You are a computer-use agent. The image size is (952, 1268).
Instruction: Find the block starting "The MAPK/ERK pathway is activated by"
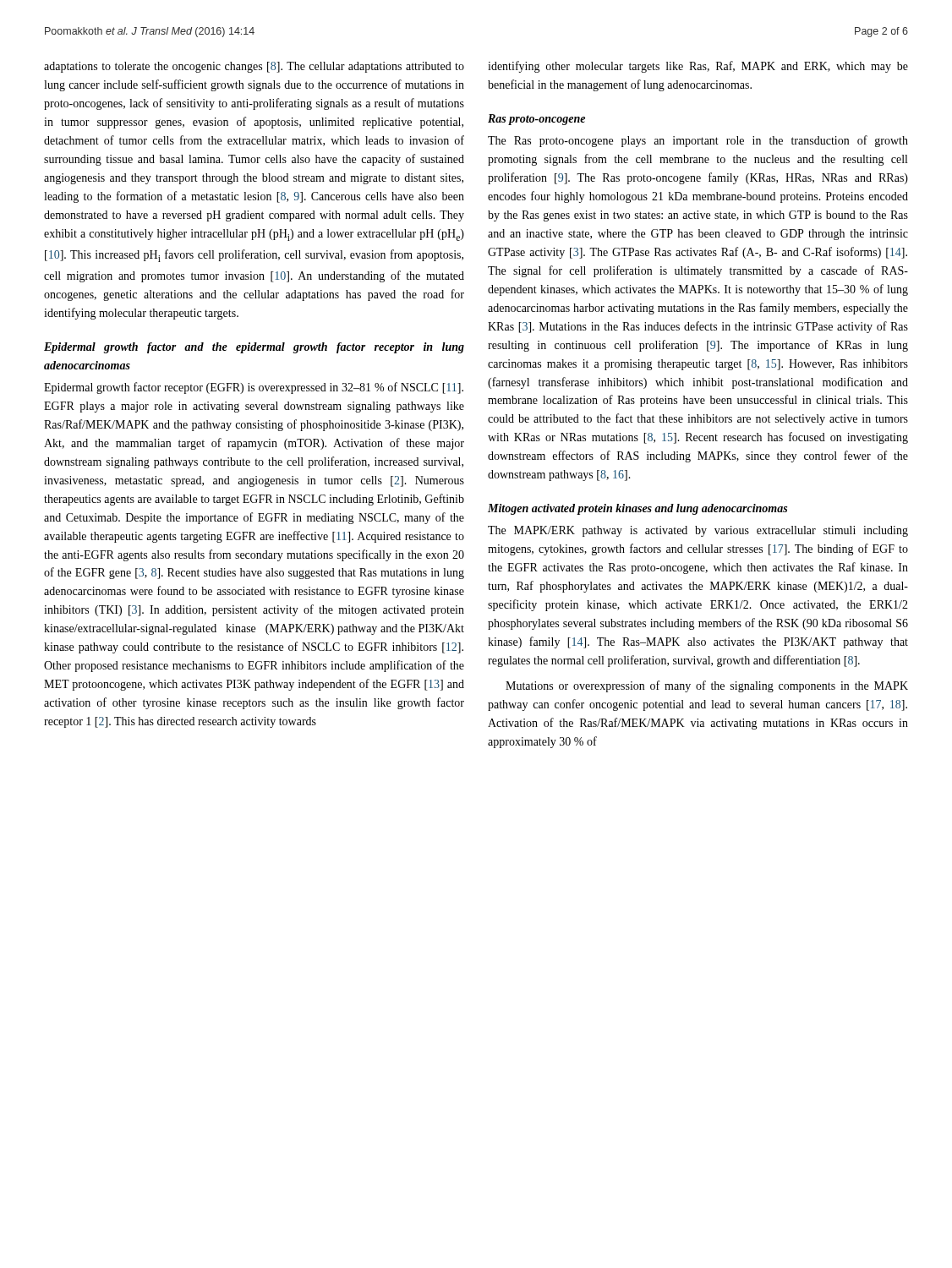click(x=698, y=637)
